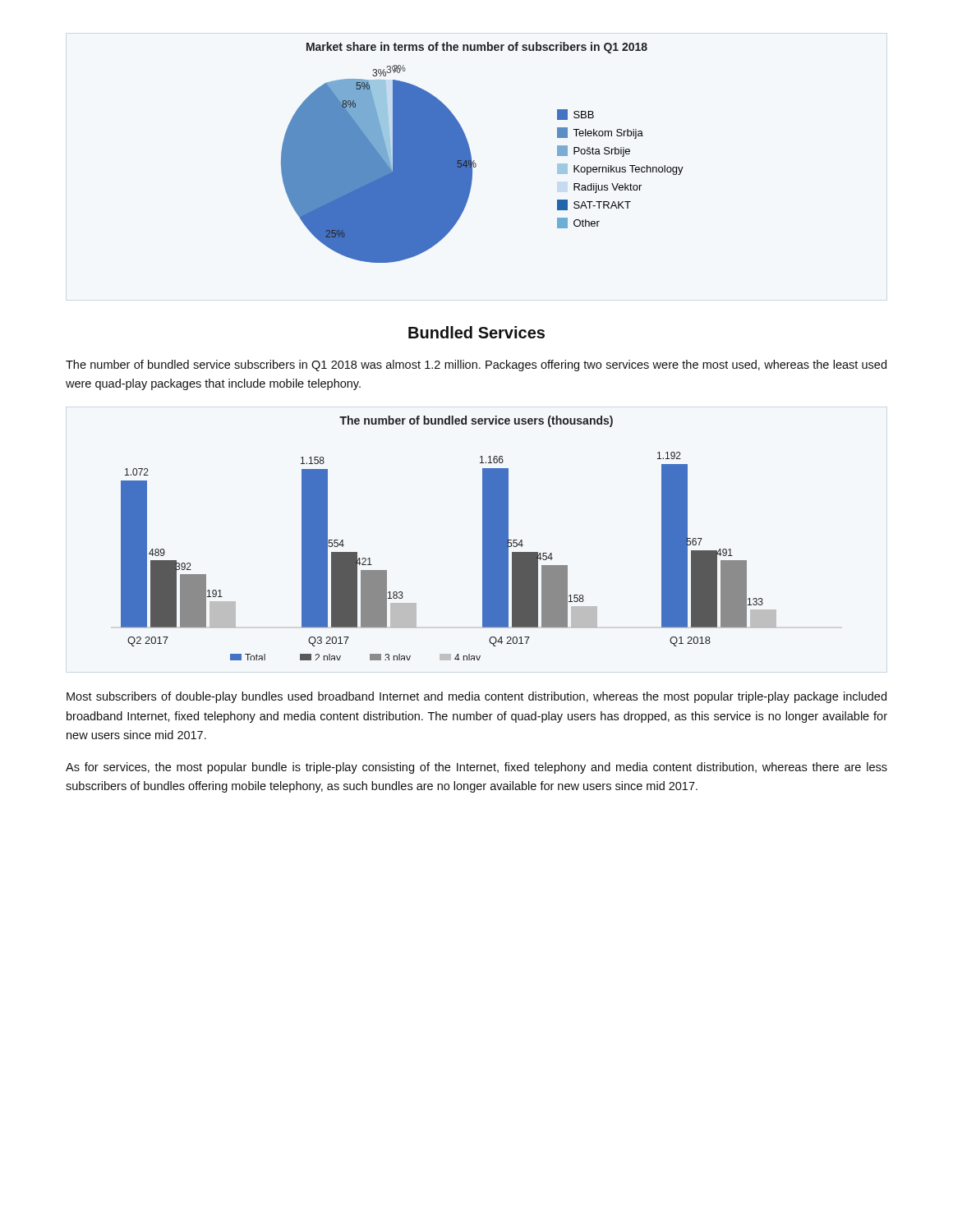Point to the text starting "As for services,"

(x=476, y=777)
